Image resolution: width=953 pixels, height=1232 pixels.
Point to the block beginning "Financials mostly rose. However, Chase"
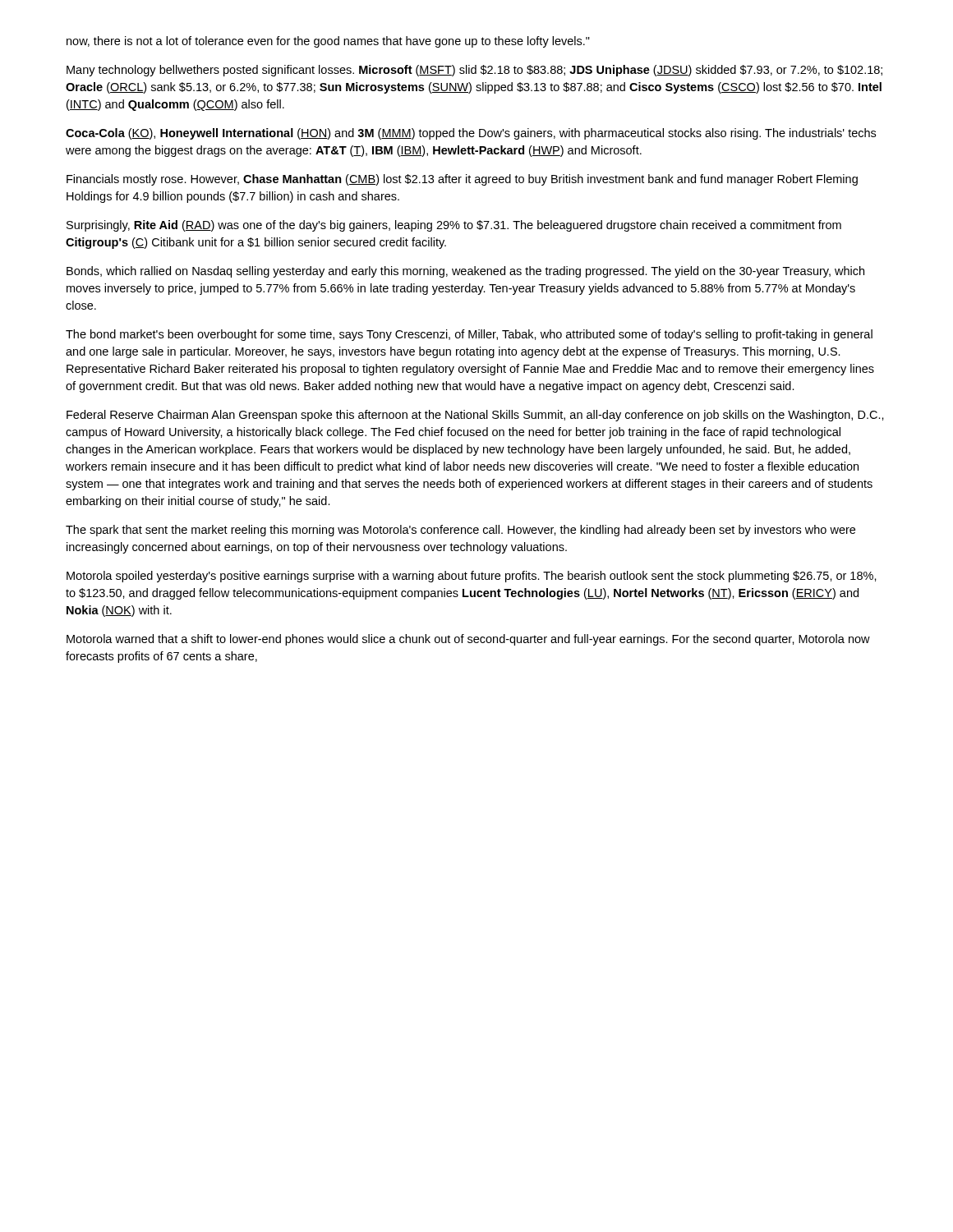click(x=476, y=188)
